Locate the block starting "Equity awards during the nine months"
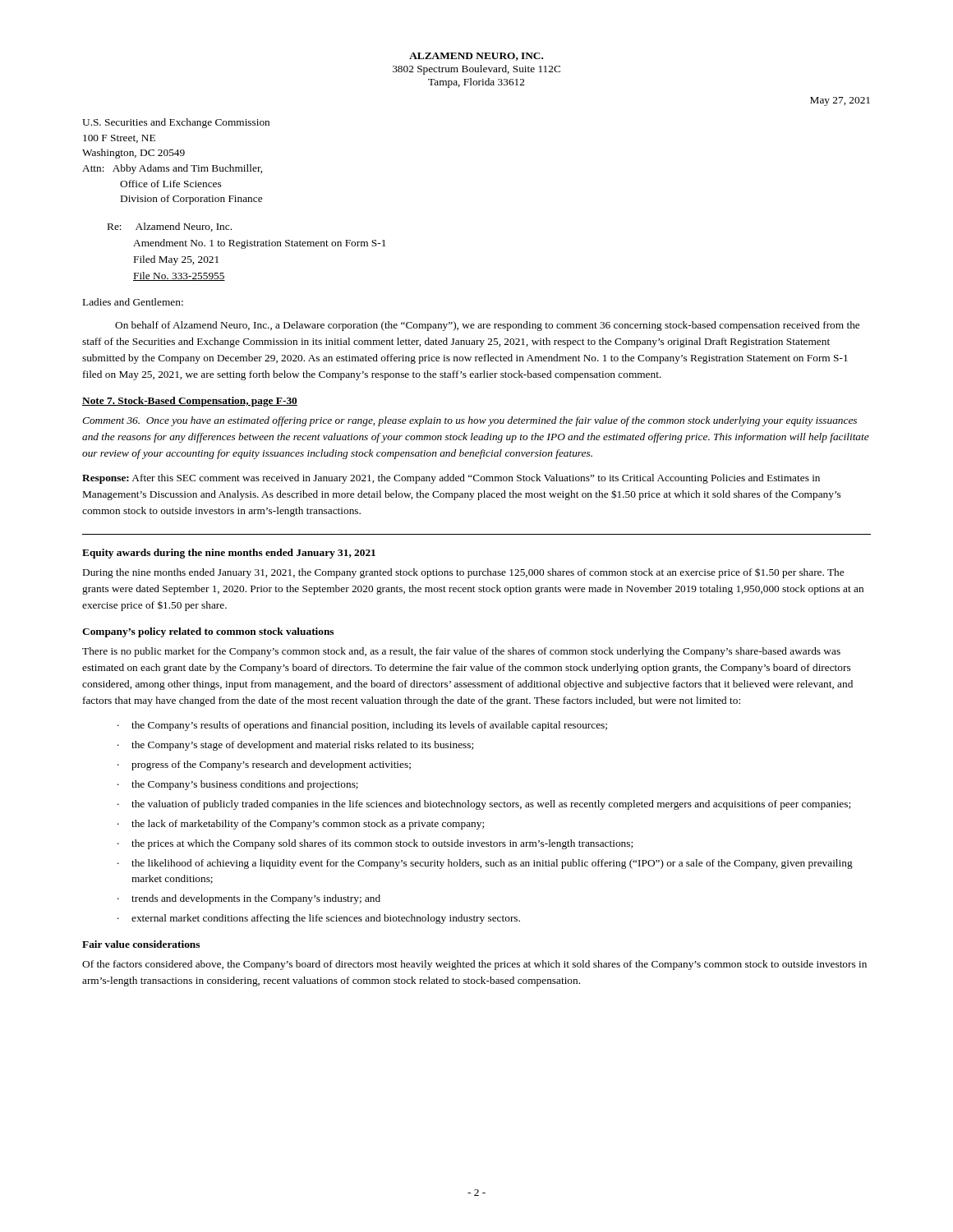The height and width of the screenshot is (1232, 953). (229, 552)
